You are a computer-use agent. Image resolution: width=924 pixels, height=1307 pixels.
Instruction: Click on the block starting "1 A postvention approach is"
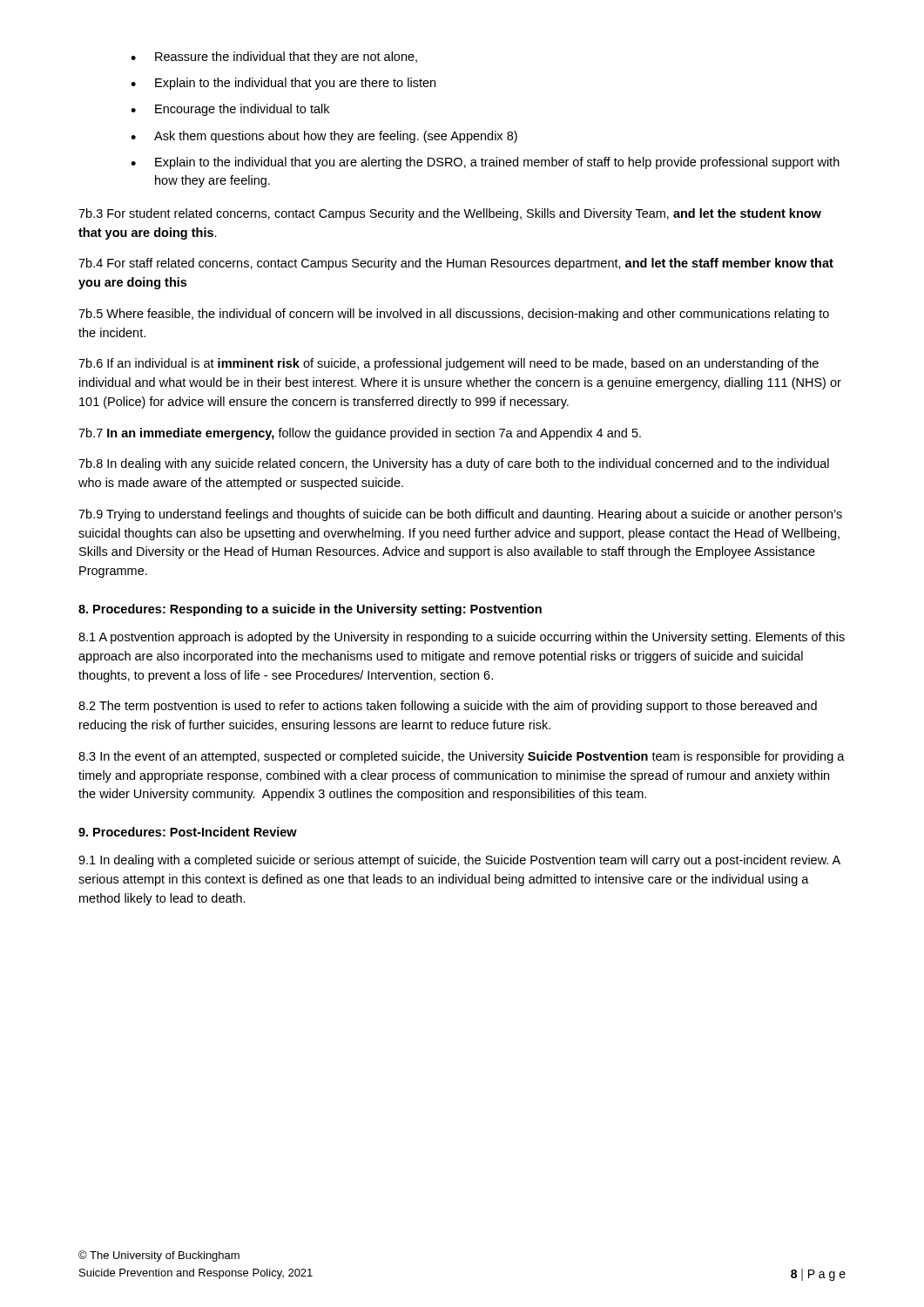(x=462, y=656)
